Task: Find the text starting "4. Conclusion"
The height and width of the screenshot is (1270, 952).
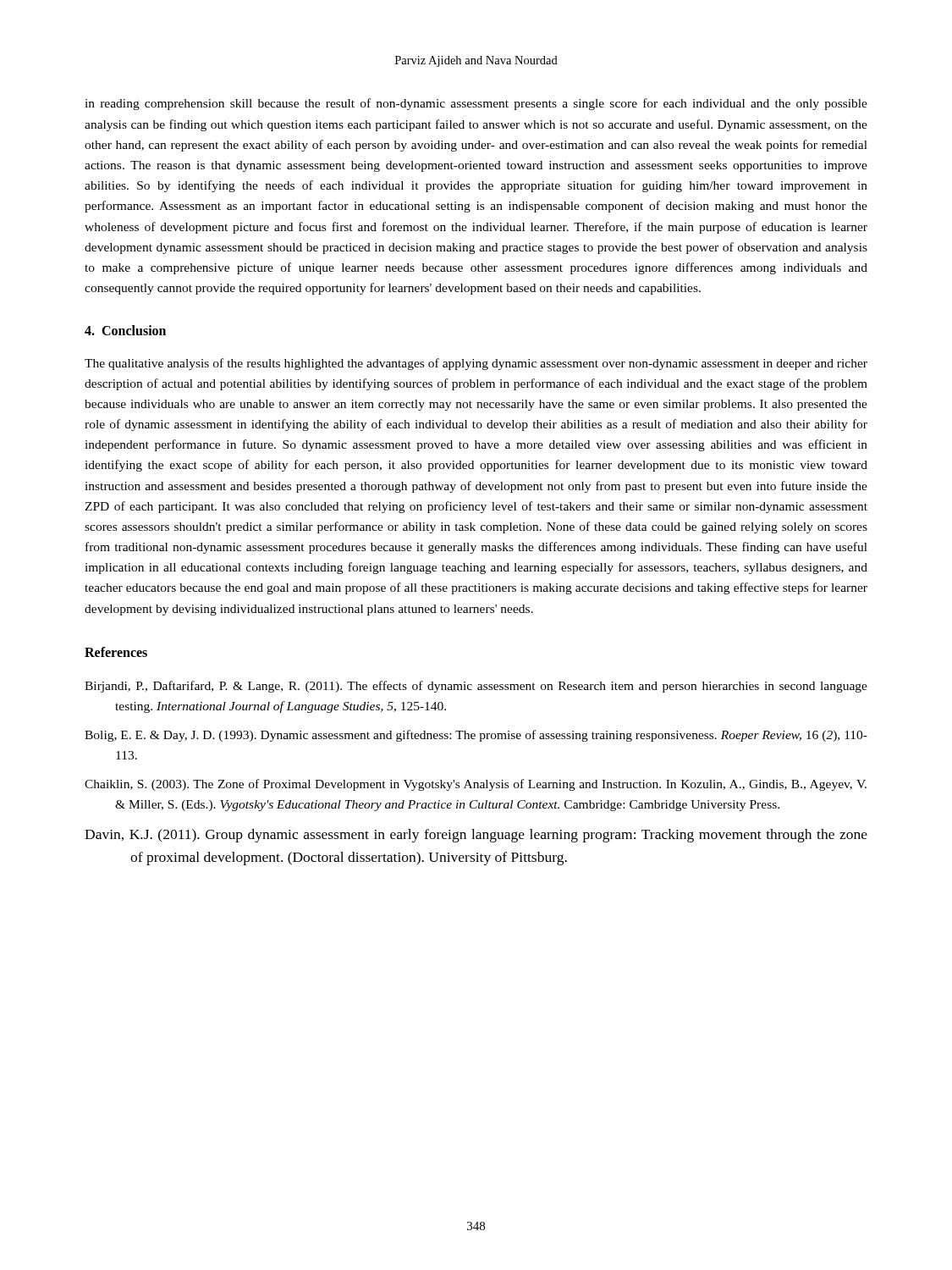Action: 125,331
